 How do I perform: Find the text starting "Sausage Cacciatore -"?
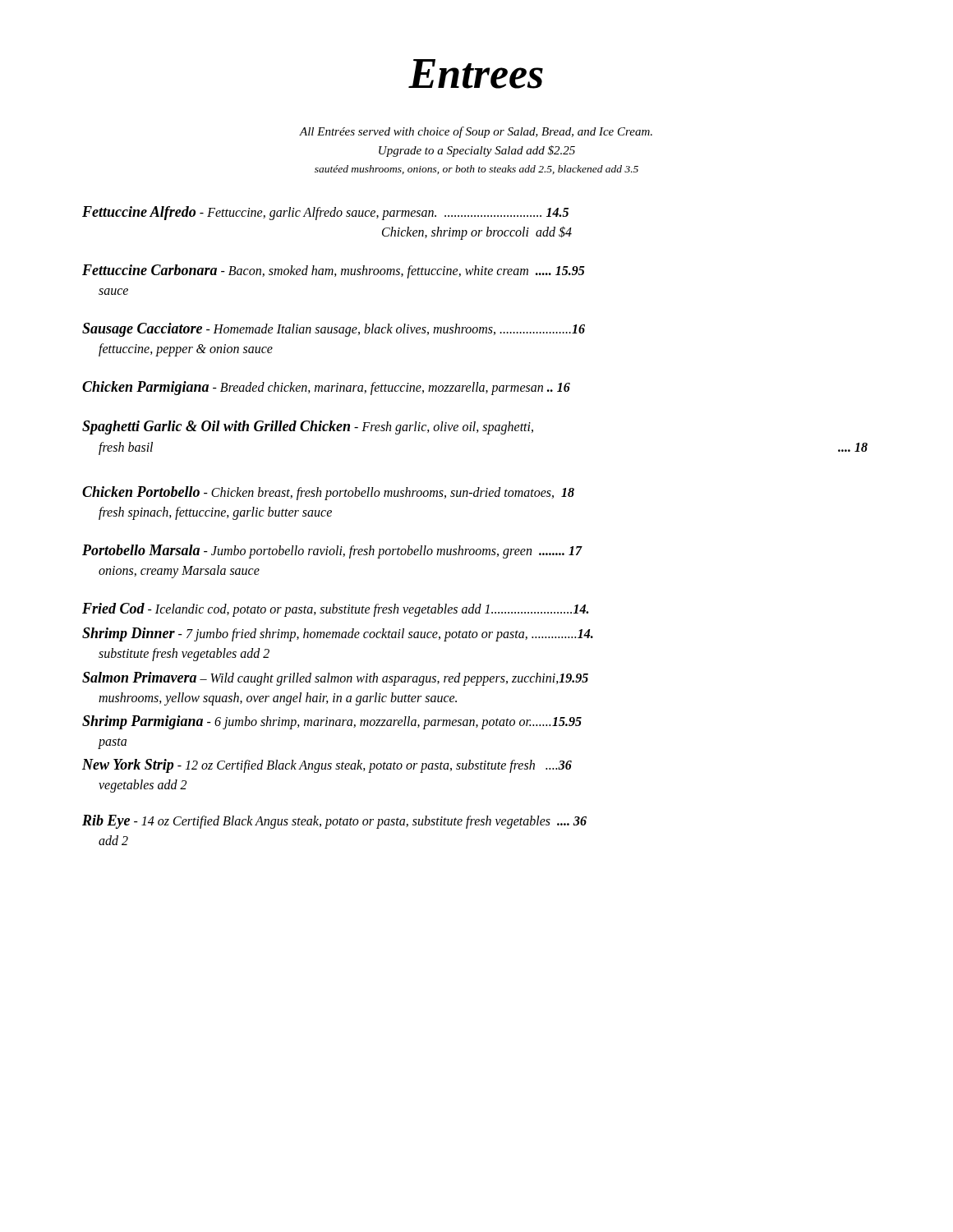pos(334,338)
